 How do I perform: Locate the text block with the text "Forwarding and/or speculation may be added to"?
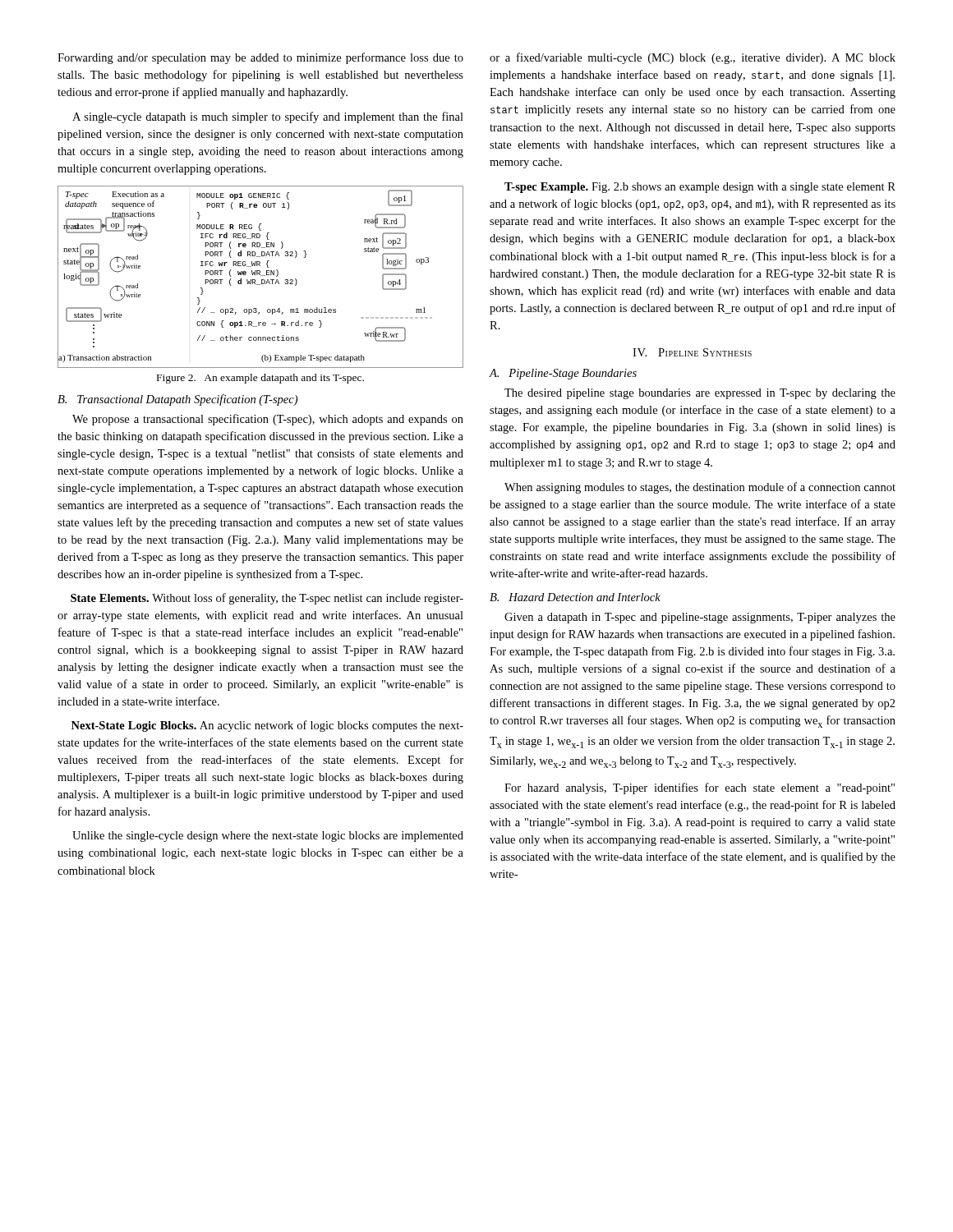(x=260, y=75)
